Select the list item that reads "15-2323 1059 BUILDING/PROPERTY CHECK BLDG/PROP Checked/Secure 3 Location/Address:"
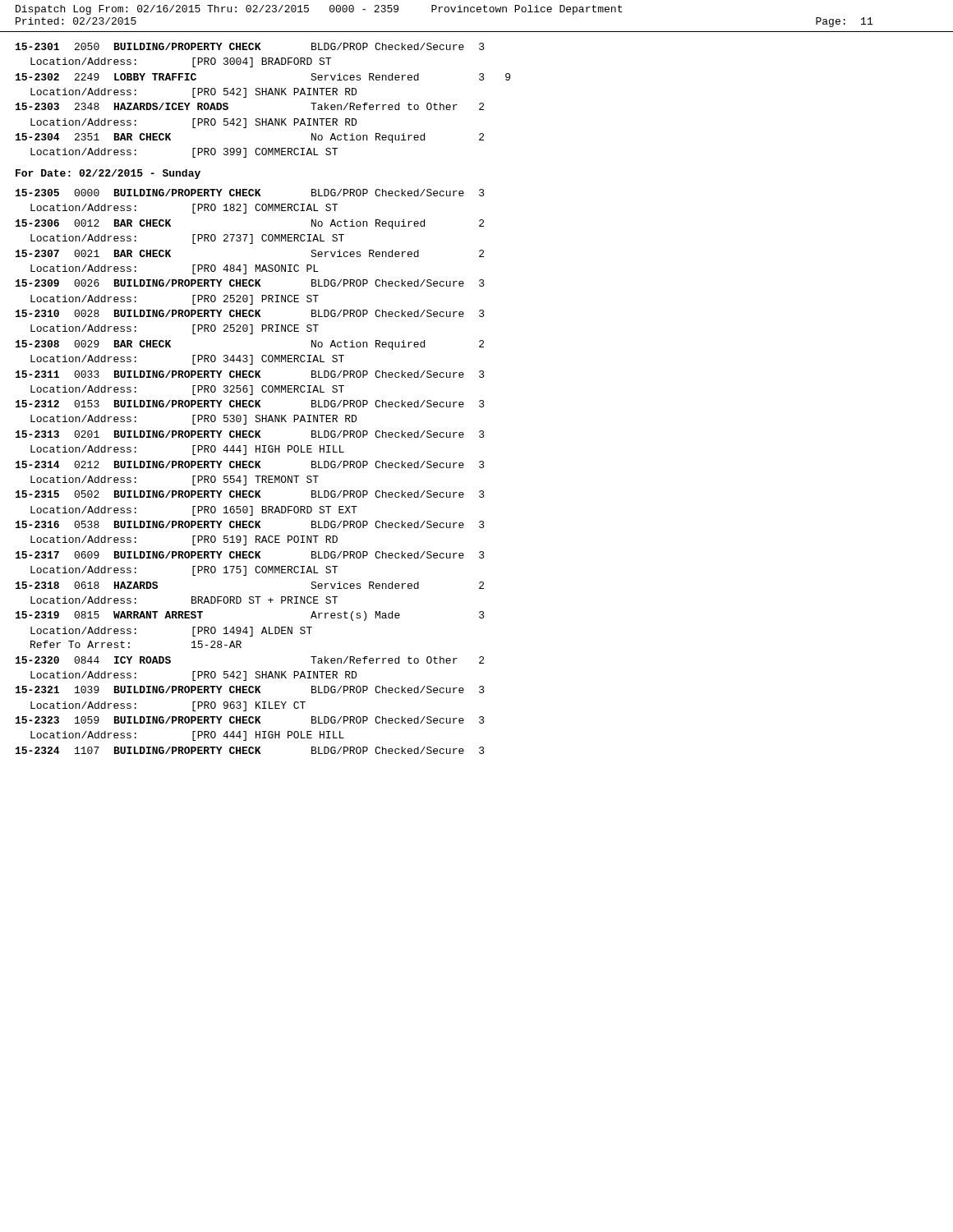Viewport: 953px width, 1232px height. point(476,729)
